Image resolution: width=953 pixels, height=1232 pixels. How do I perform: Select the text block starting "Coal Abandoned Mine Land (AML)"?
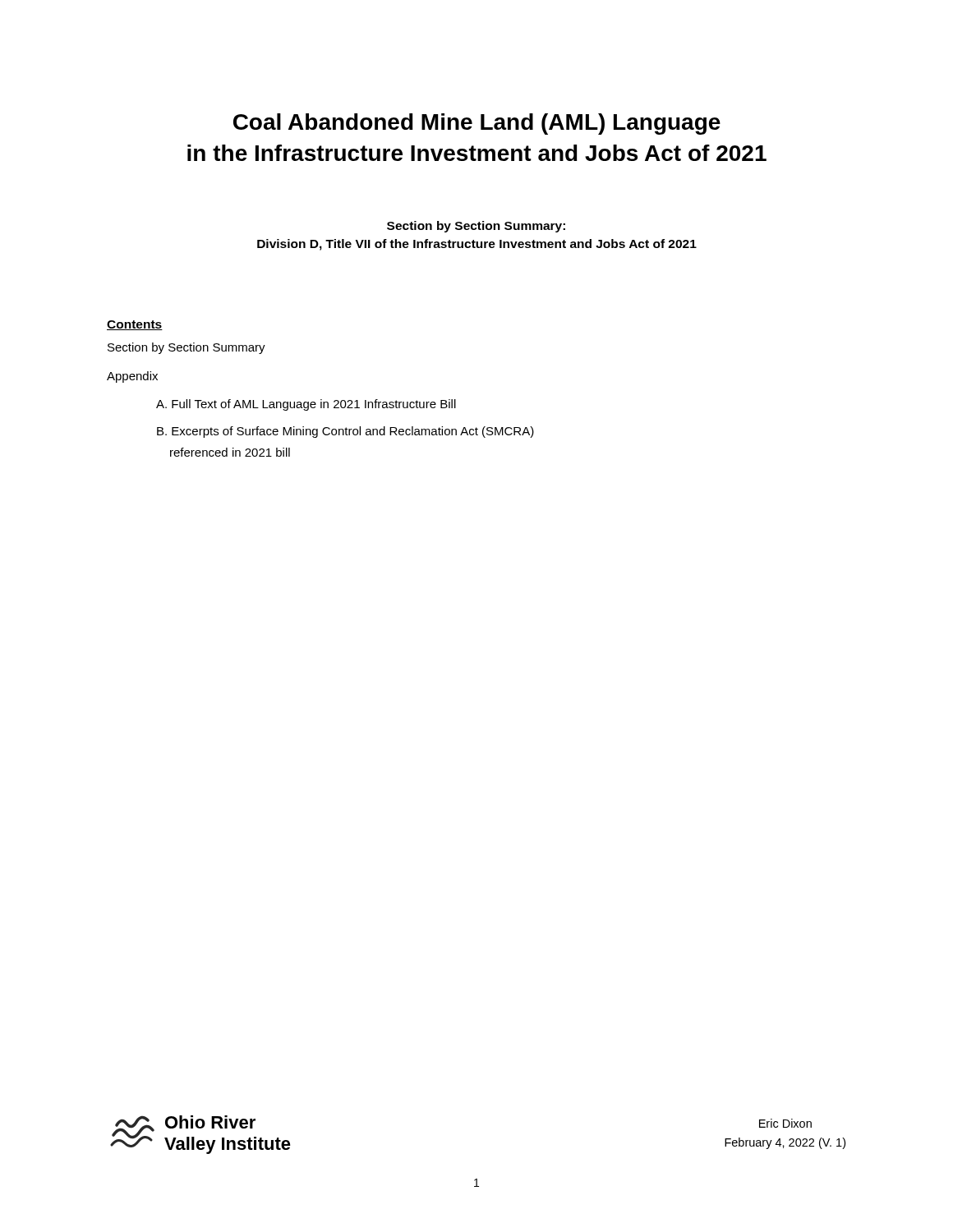(x=476, y=138)
